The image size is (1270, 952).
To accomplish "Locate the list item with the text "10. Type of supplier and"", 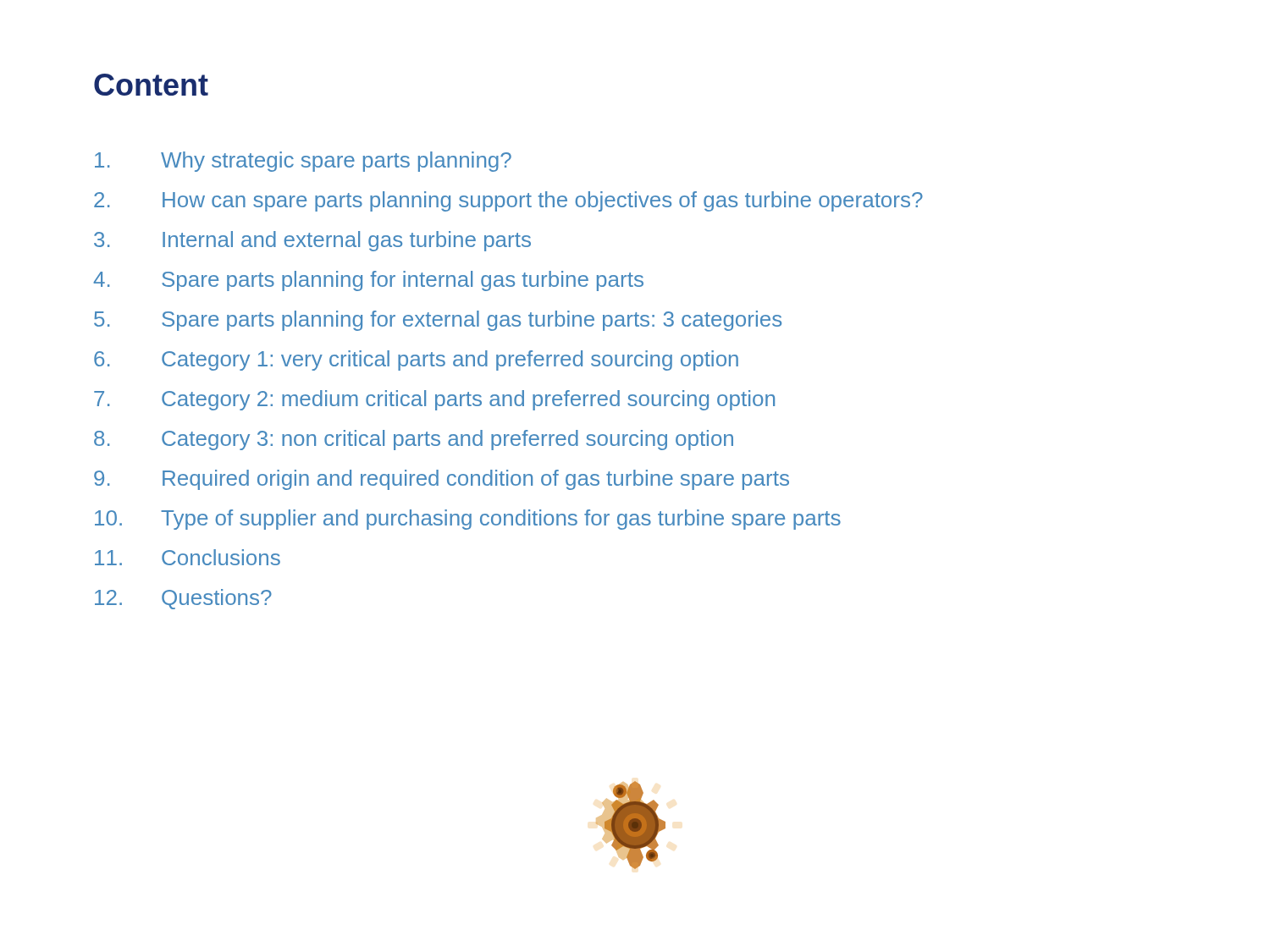I will click(x=467, y=518).
